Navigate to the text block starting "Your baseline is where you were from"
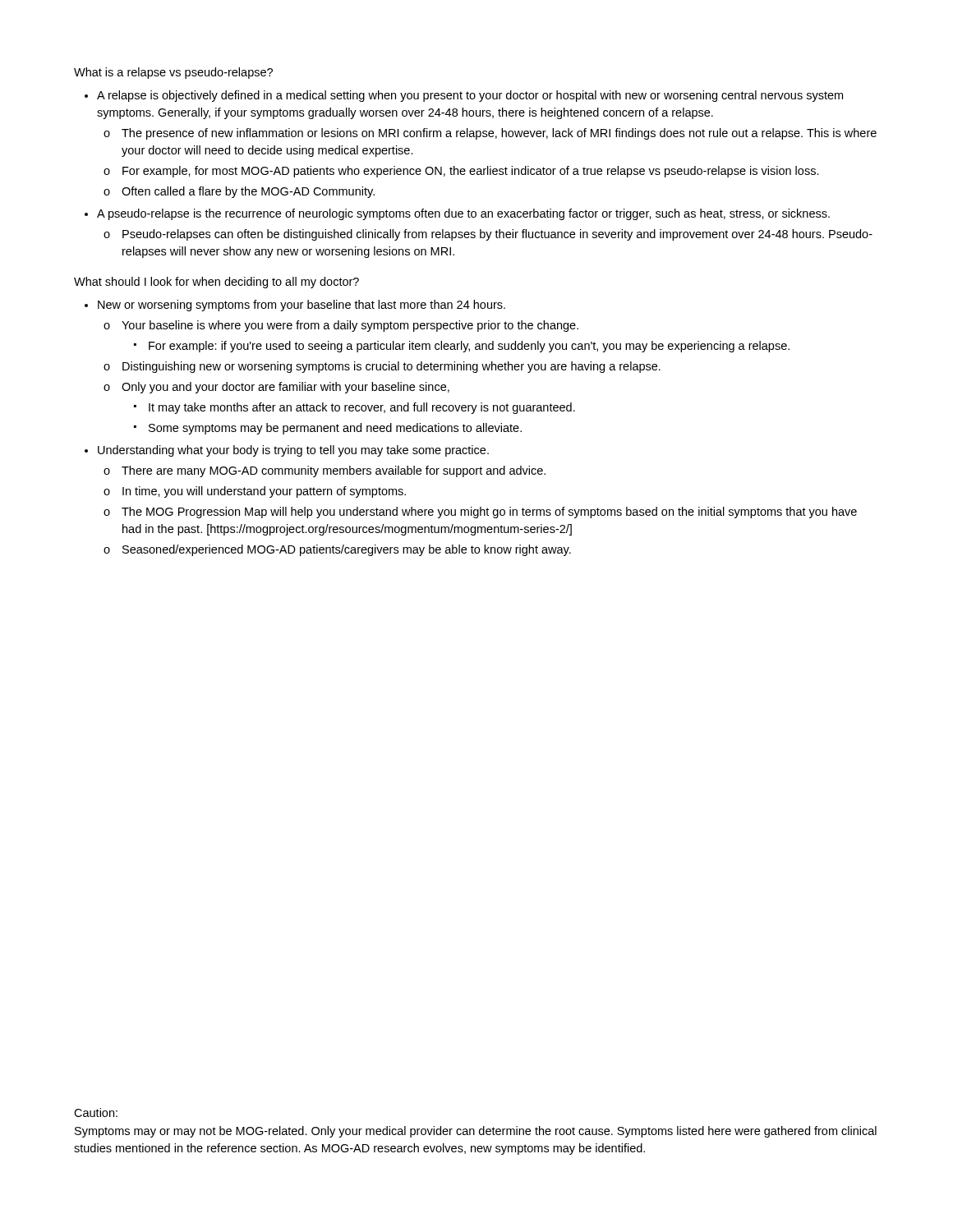 [500, 337]
